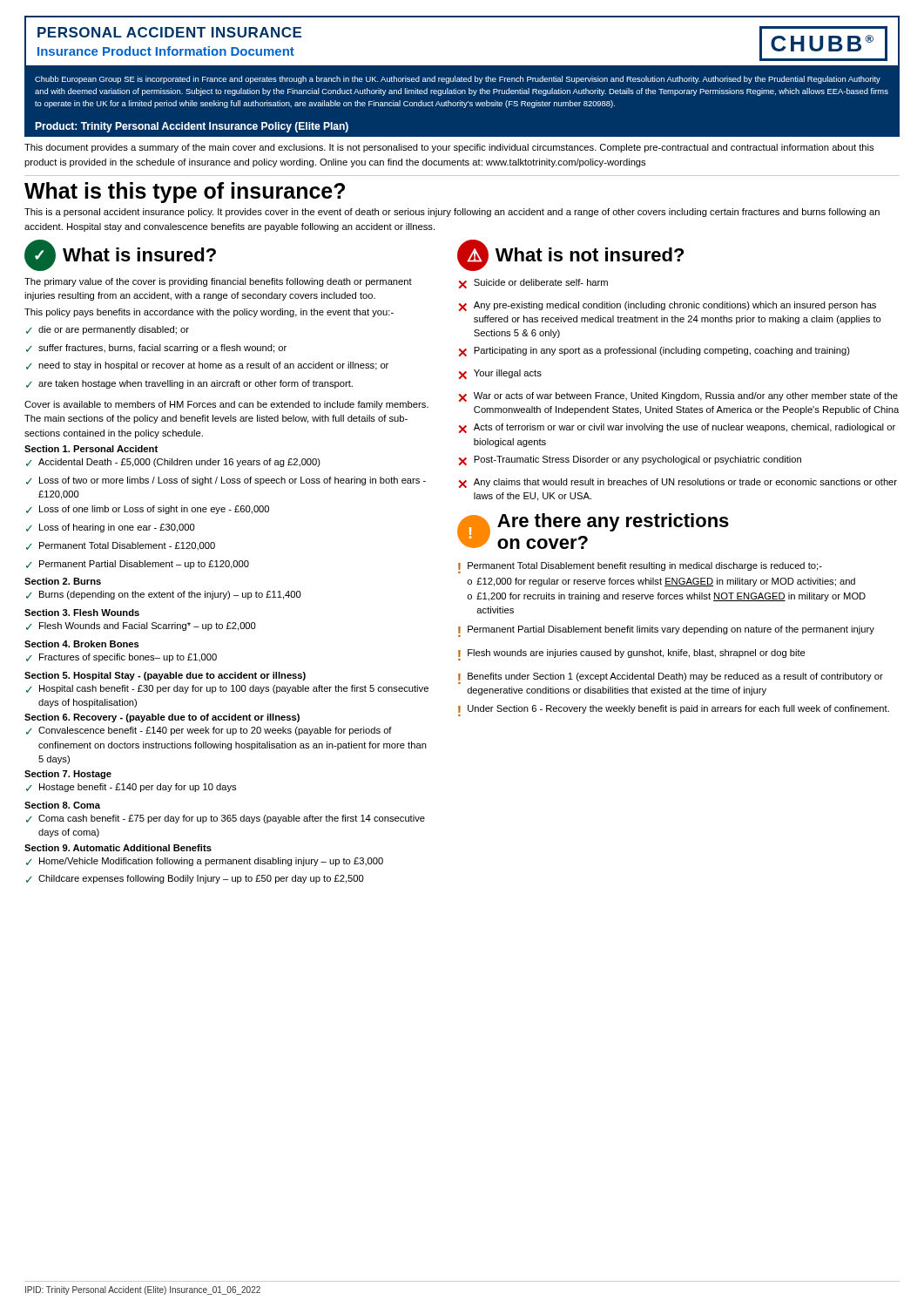
Task: Find the region starting "✓ Home/Vehicle Modification following a permanent disabling"
Action: (x=204, y=862)
